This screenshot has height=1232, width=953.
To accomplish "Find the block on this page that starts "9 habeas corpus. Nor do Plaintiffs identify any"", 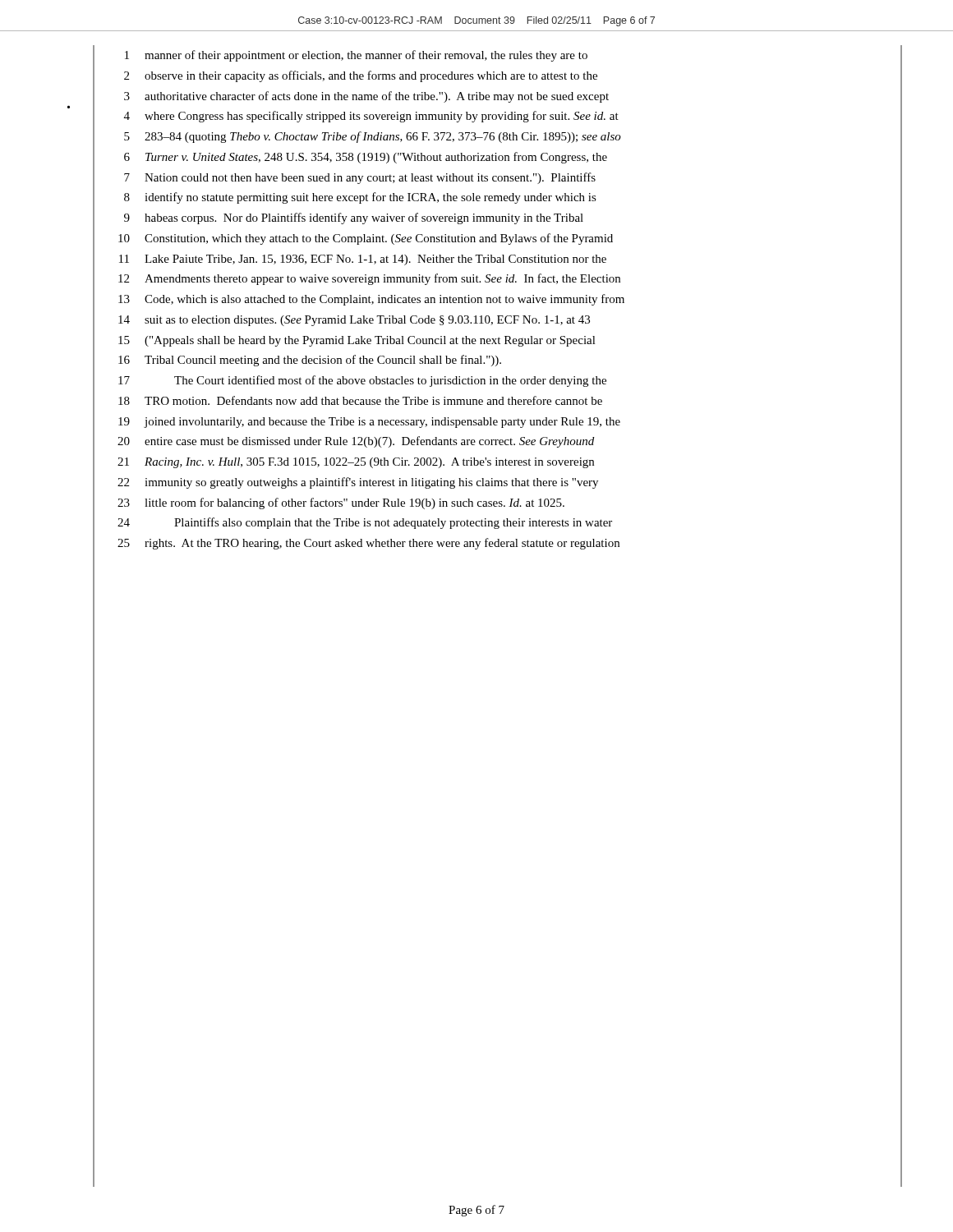I will coord(497,218).
